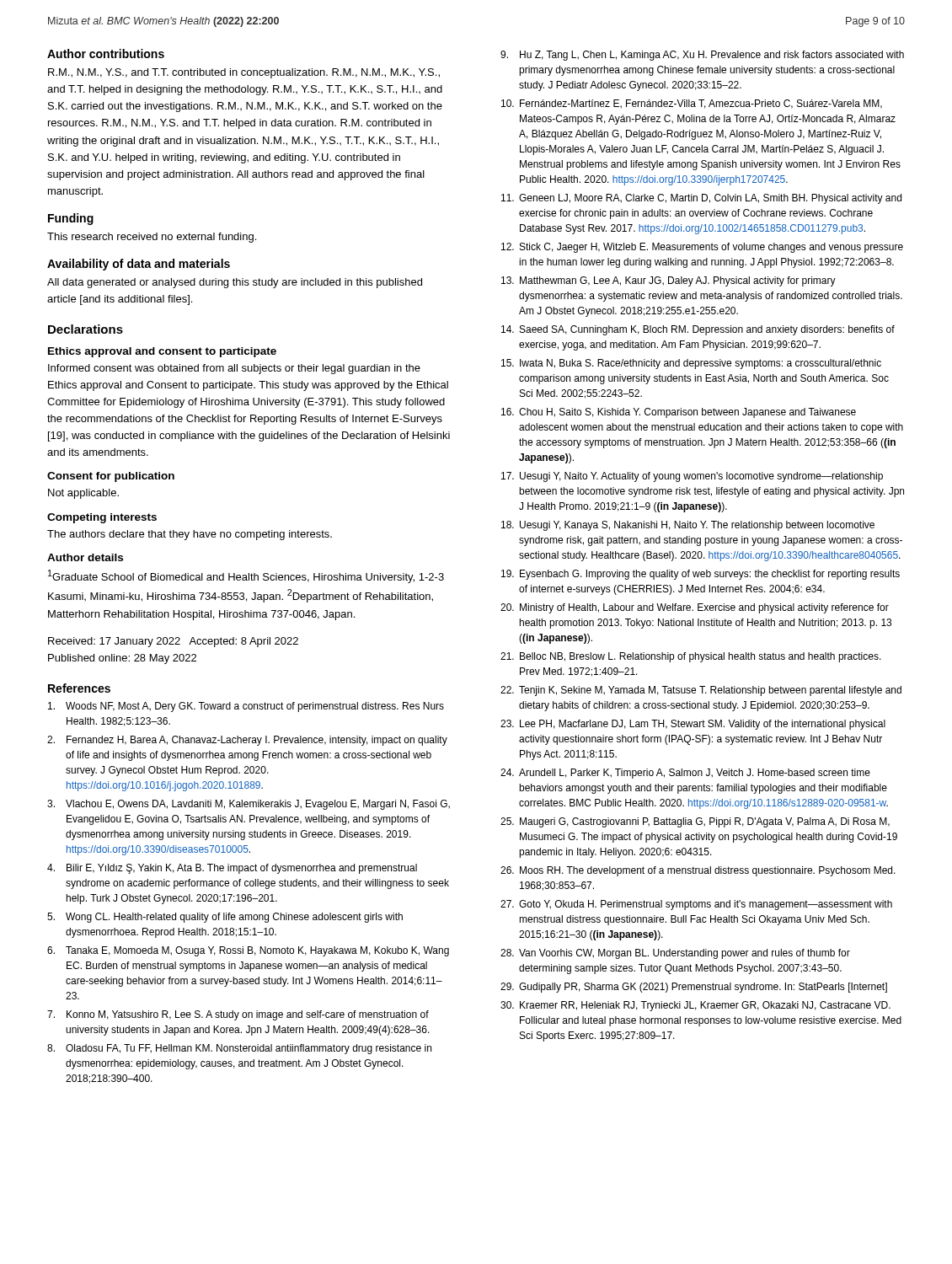Locate the list item that reads "28.Van Voorhis CW, Morgan BL. Understanding power"
Image resolution: width=952 pixels, height=1264 pixels.
[x=703, y=961]
